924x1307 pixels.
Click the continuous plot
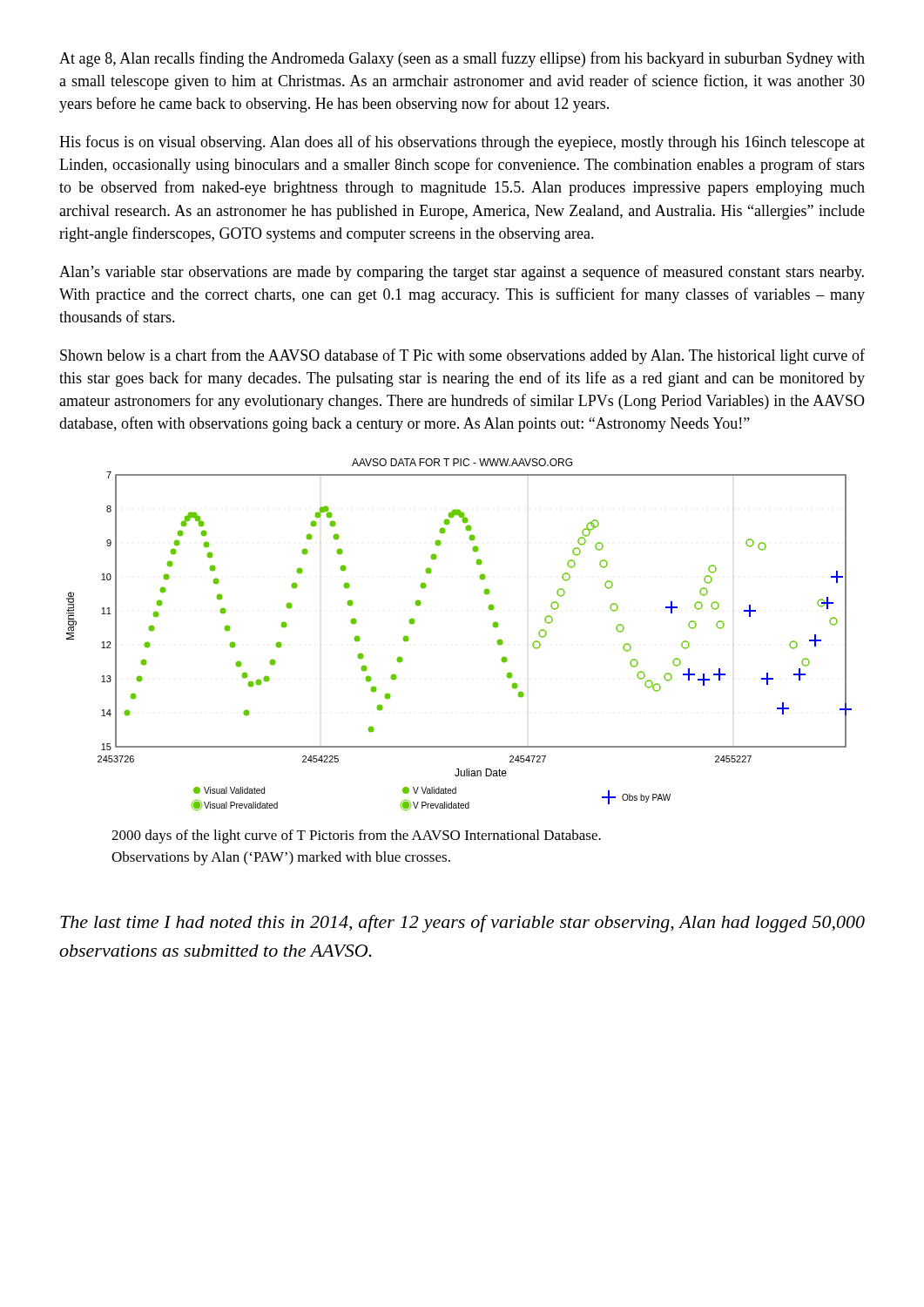tap(462, 634)
